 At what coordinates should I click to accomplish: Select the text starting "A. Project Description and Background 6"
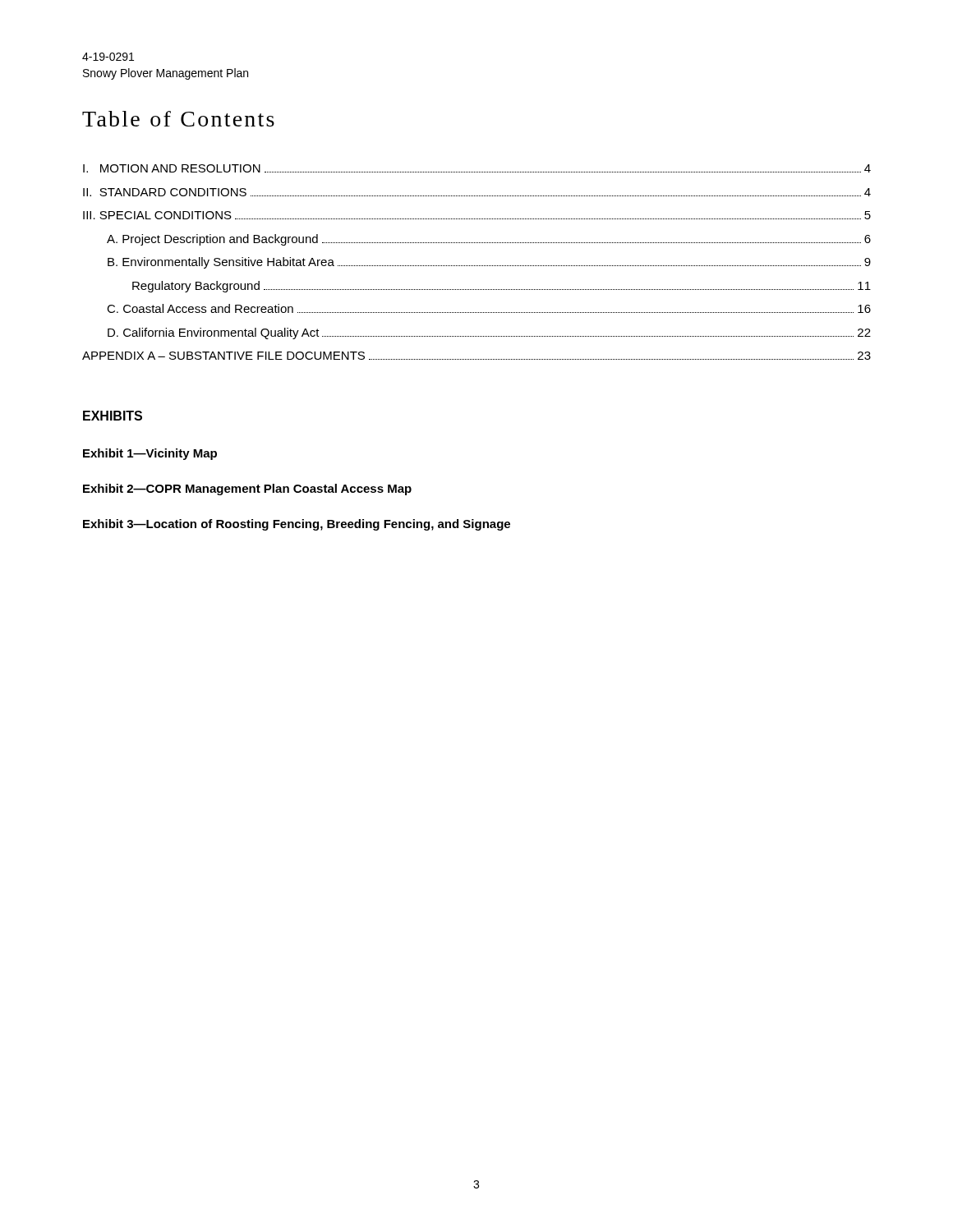tap(489, 239)
